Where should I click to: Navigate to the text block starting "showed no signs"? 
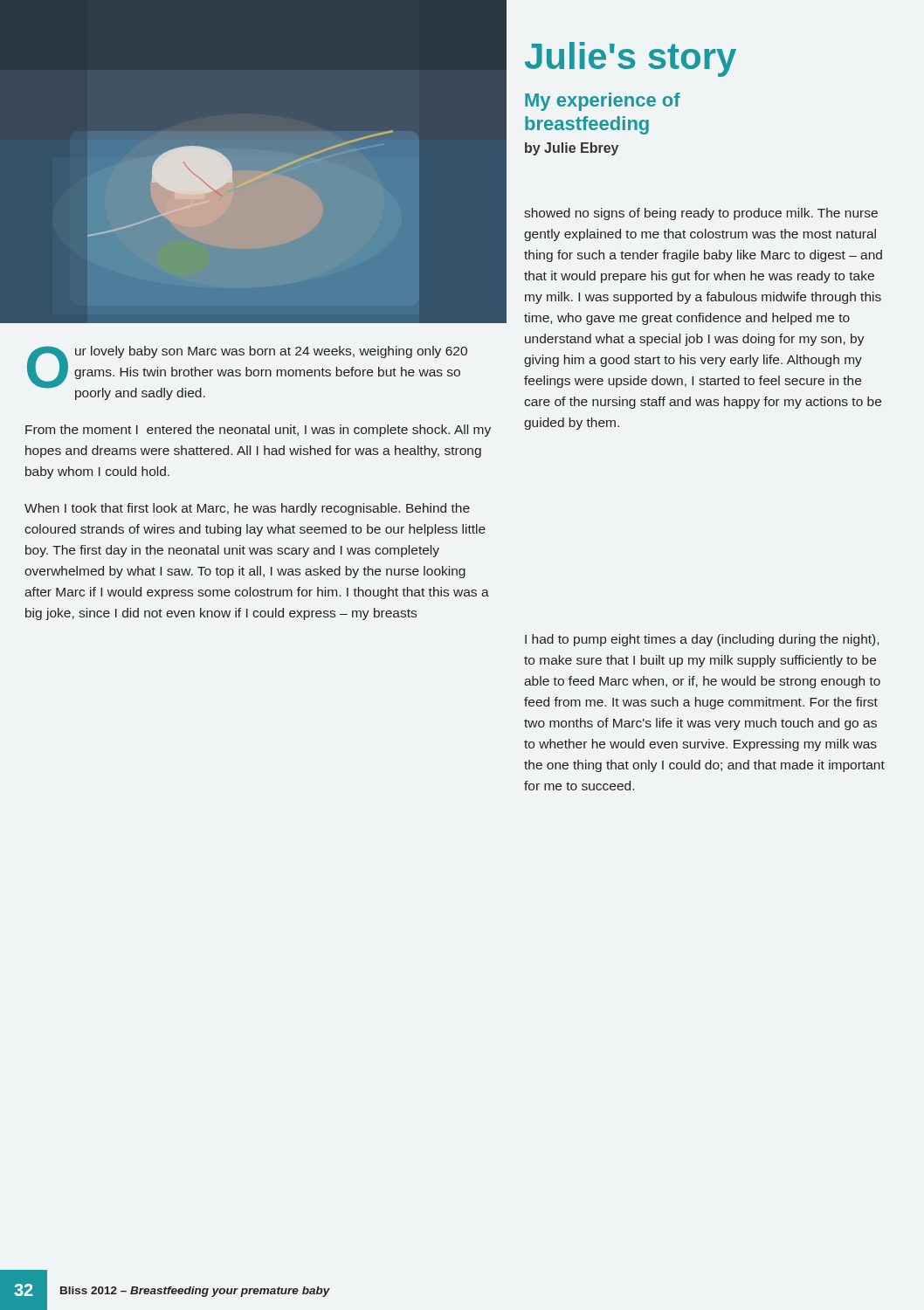pos(703,318)
